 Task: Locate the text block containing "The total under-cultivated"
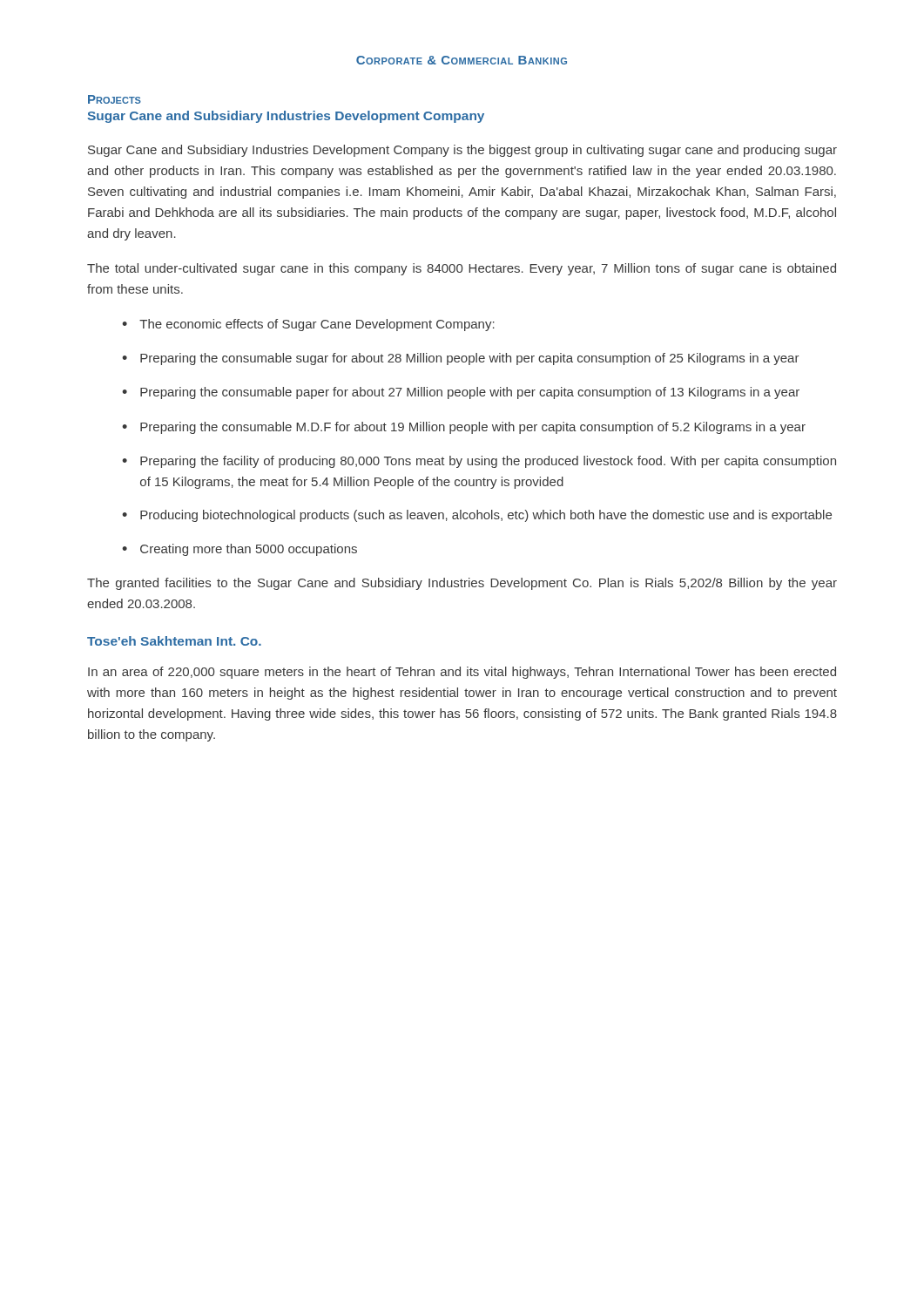462,278
